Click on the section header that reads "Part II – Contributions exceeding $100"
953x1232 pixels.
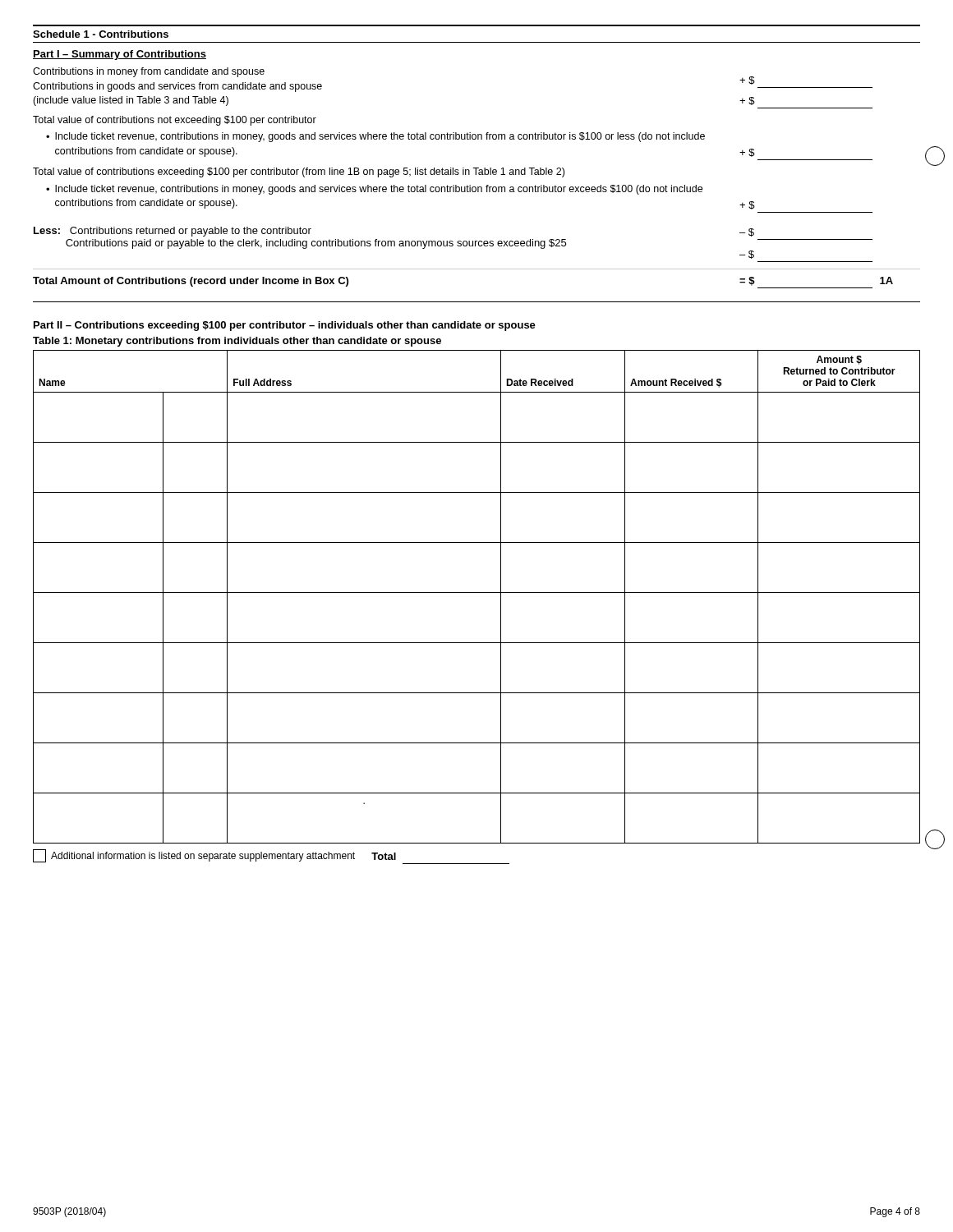(x=284, y=324)
